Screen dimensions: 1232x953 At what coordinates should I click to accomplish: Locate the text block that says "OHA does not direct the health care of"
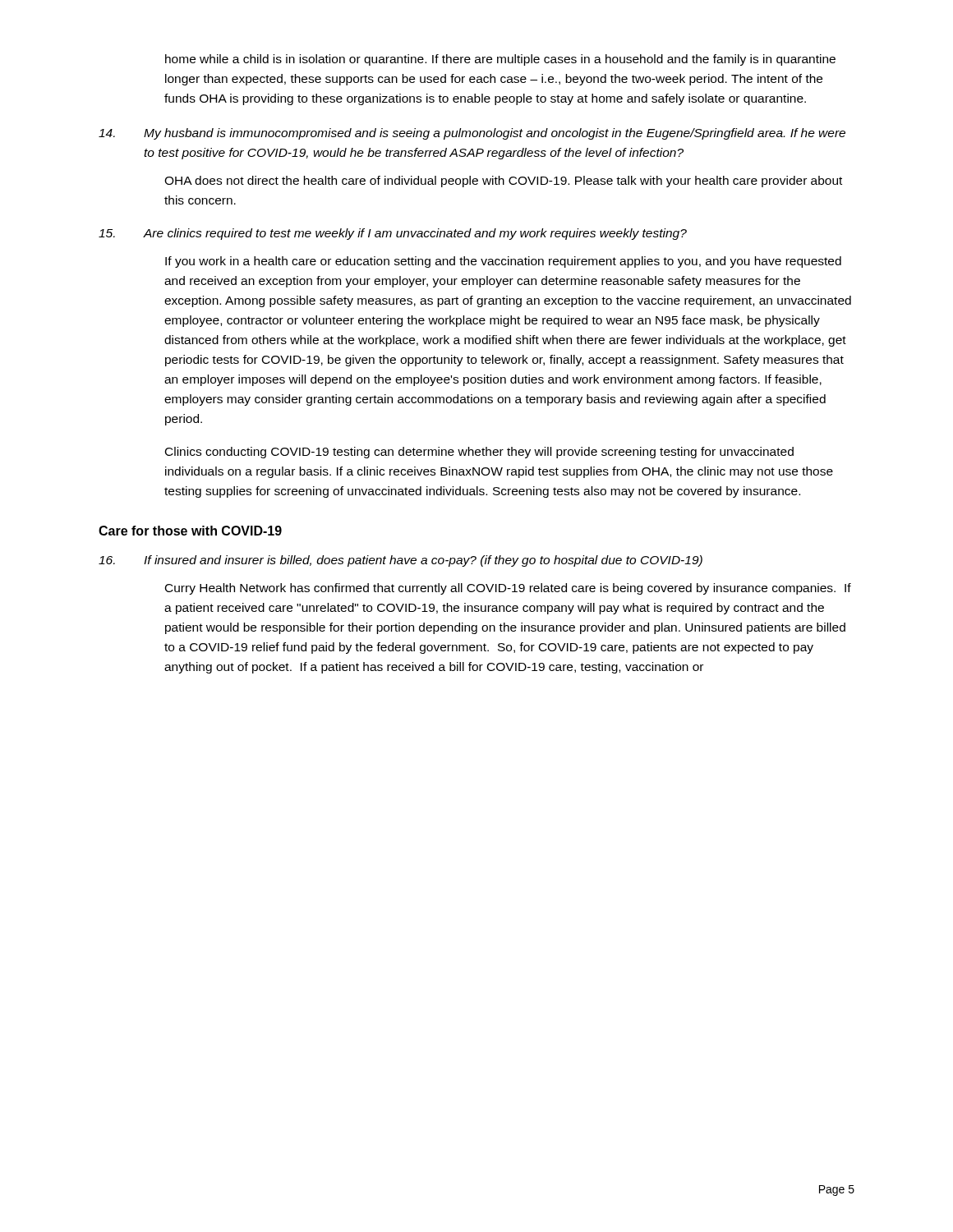(x=503, y=190)
